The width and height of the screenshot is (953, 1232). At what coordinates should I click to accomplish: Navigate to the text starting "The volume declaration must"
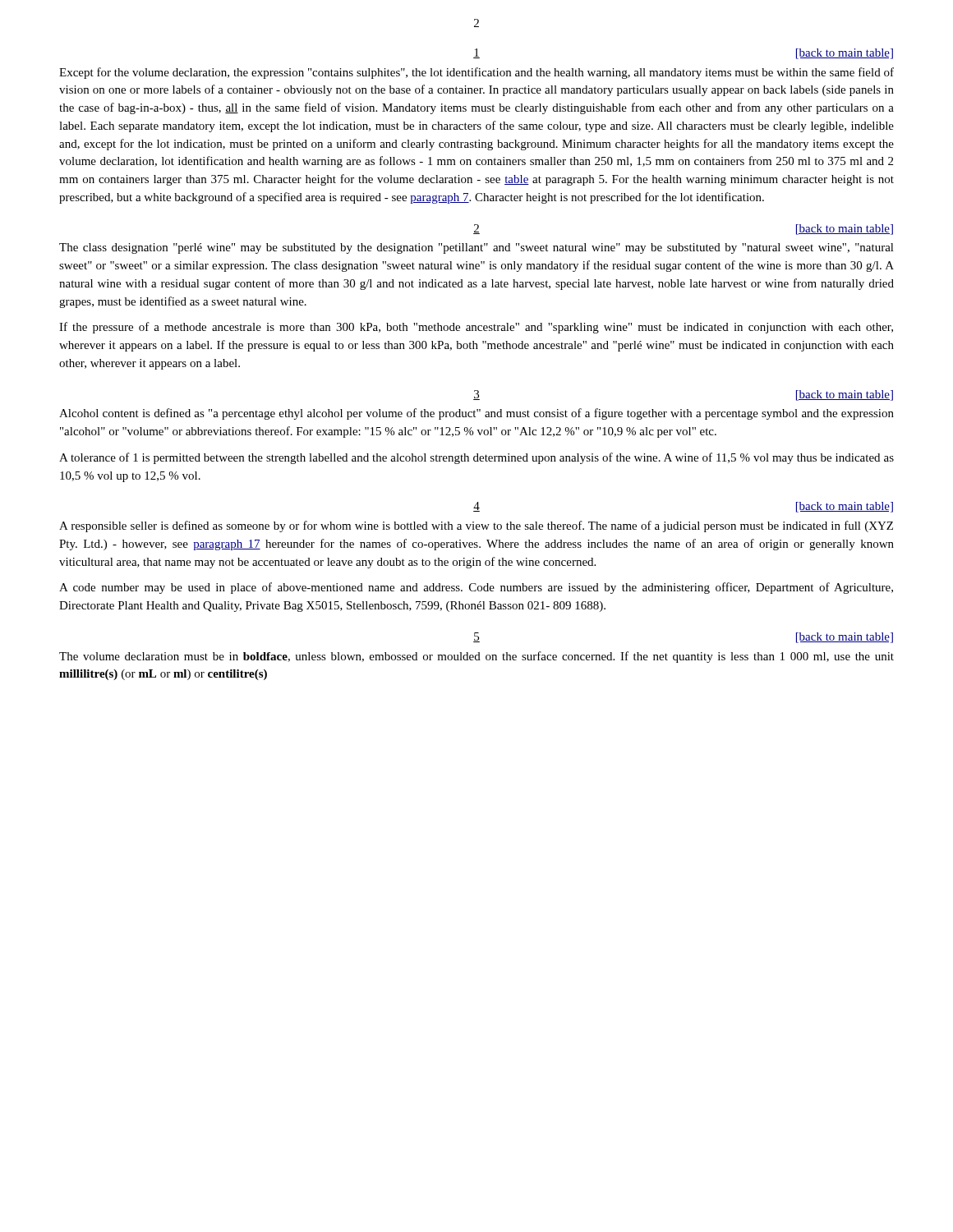(x=476, y=666)
